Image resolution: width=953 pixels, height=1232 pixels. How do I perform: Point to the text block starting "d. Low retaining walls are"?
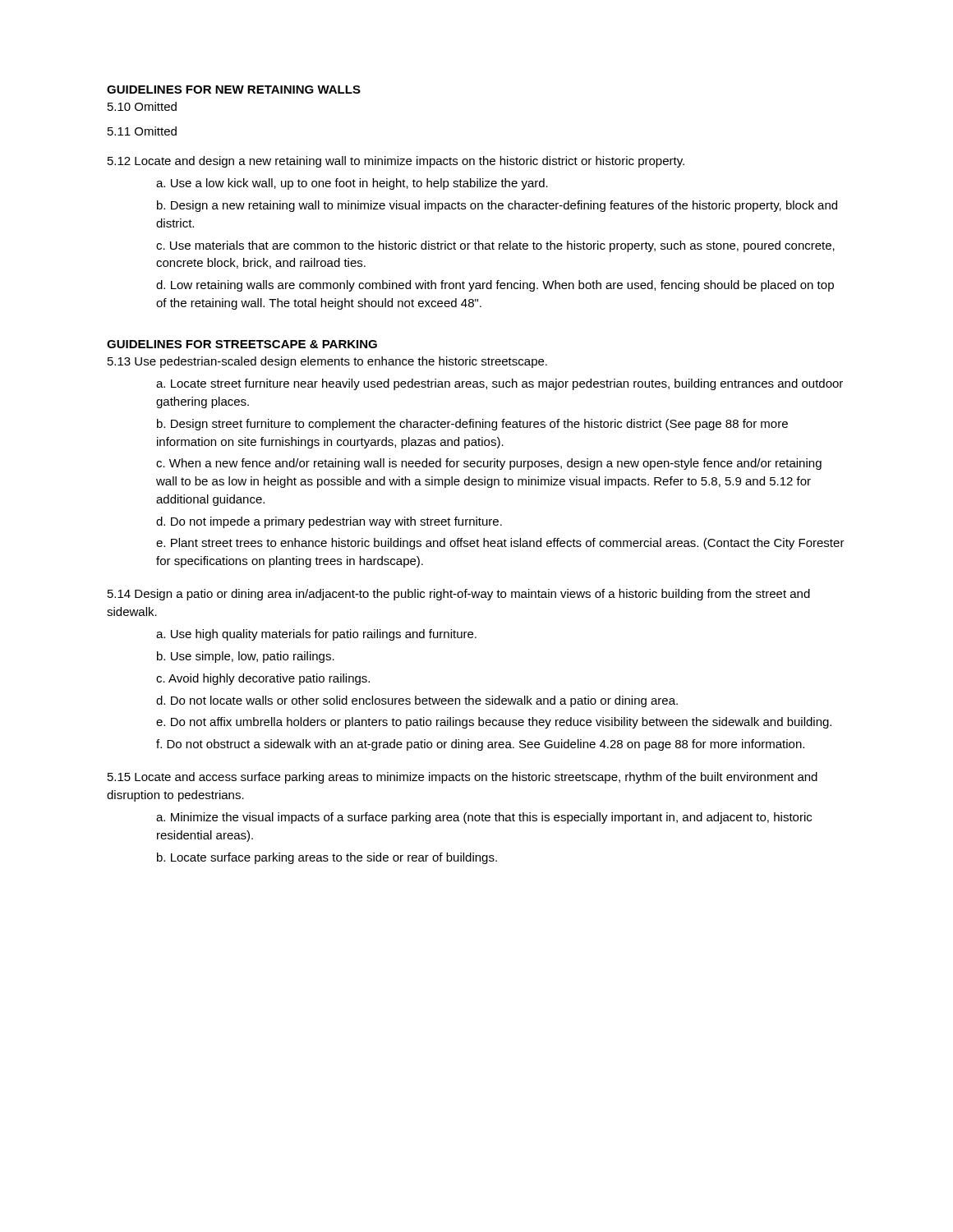pos(495,294)
